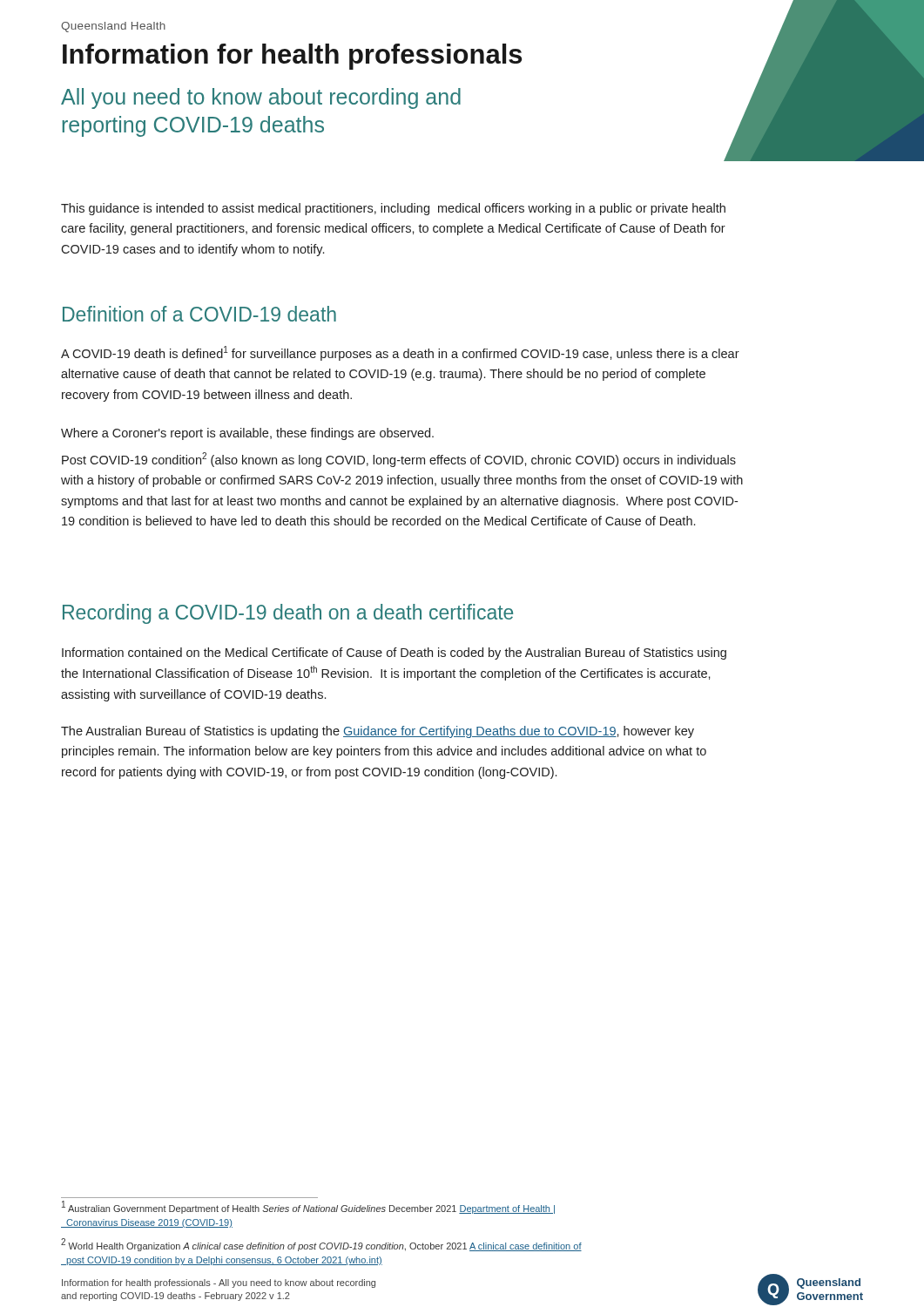Locate the block of text that opens with "The Australian Bureau of Statistics is"
The width and height of the screenshot is (924, 1307).
coord(384,752)
